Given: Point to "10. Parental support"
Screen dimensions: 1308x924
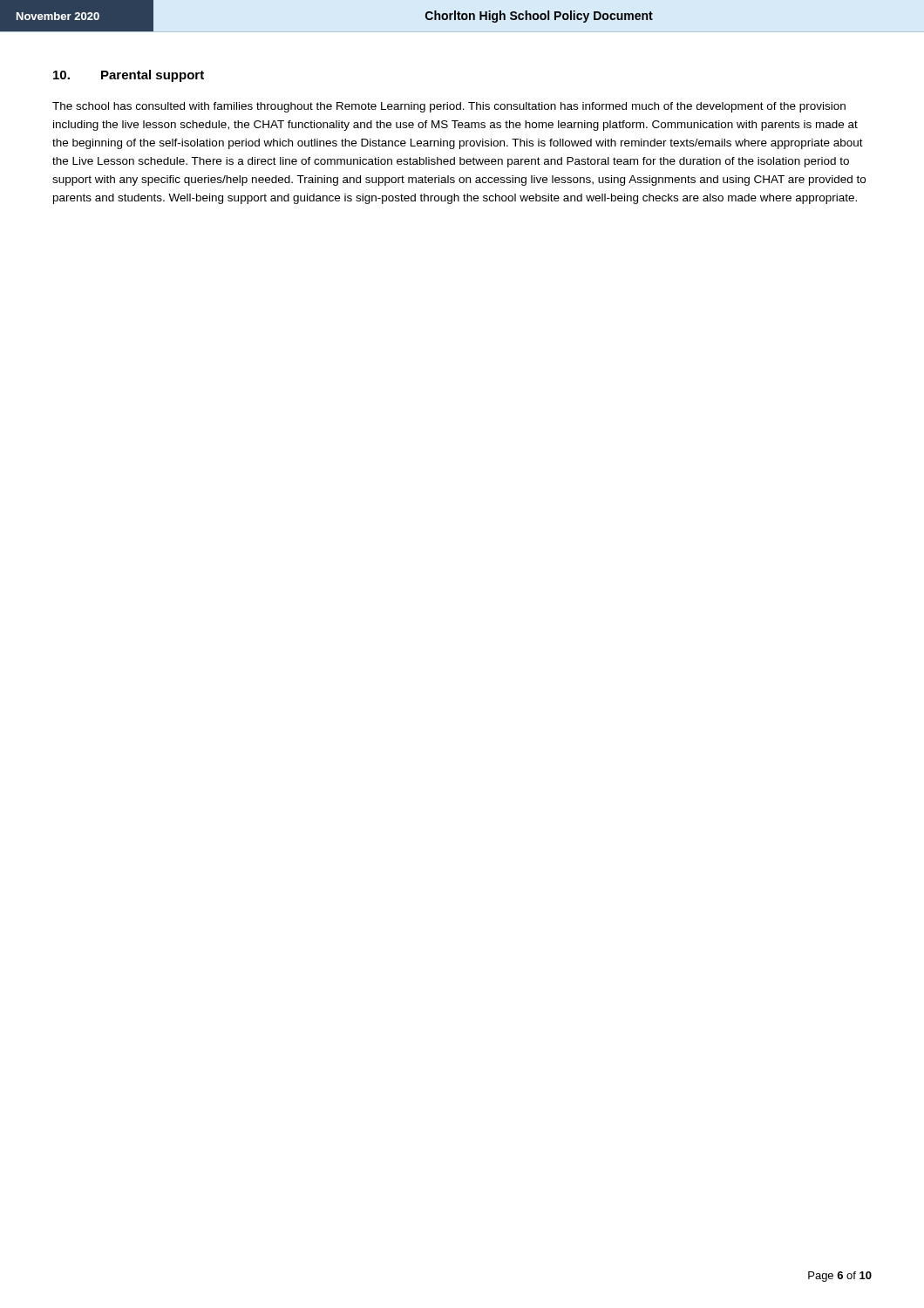Looking at the screenshot, I should [x=128, y=75].
